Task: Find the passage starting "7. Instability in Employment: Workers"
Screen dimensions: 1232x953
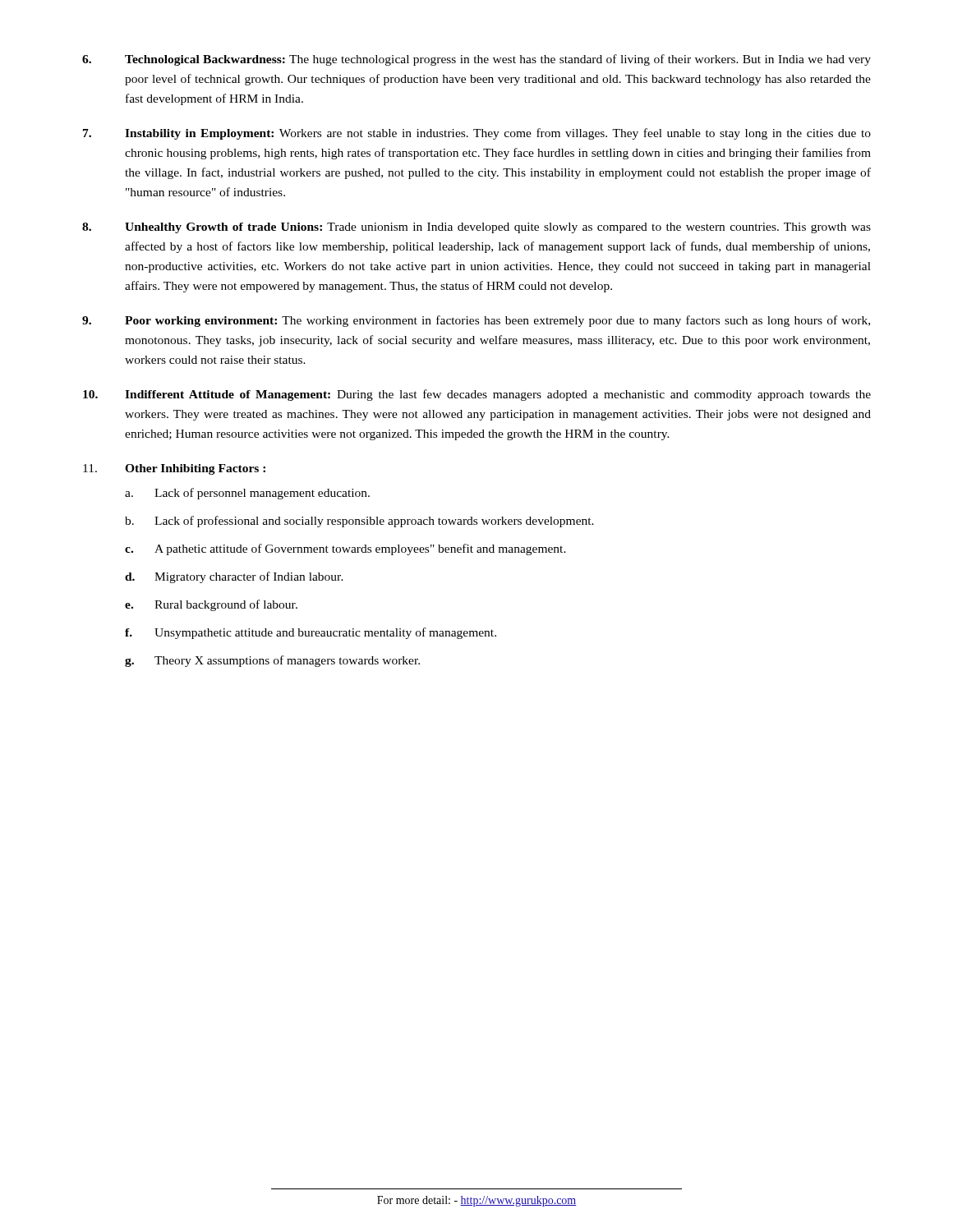Action: 476,163
